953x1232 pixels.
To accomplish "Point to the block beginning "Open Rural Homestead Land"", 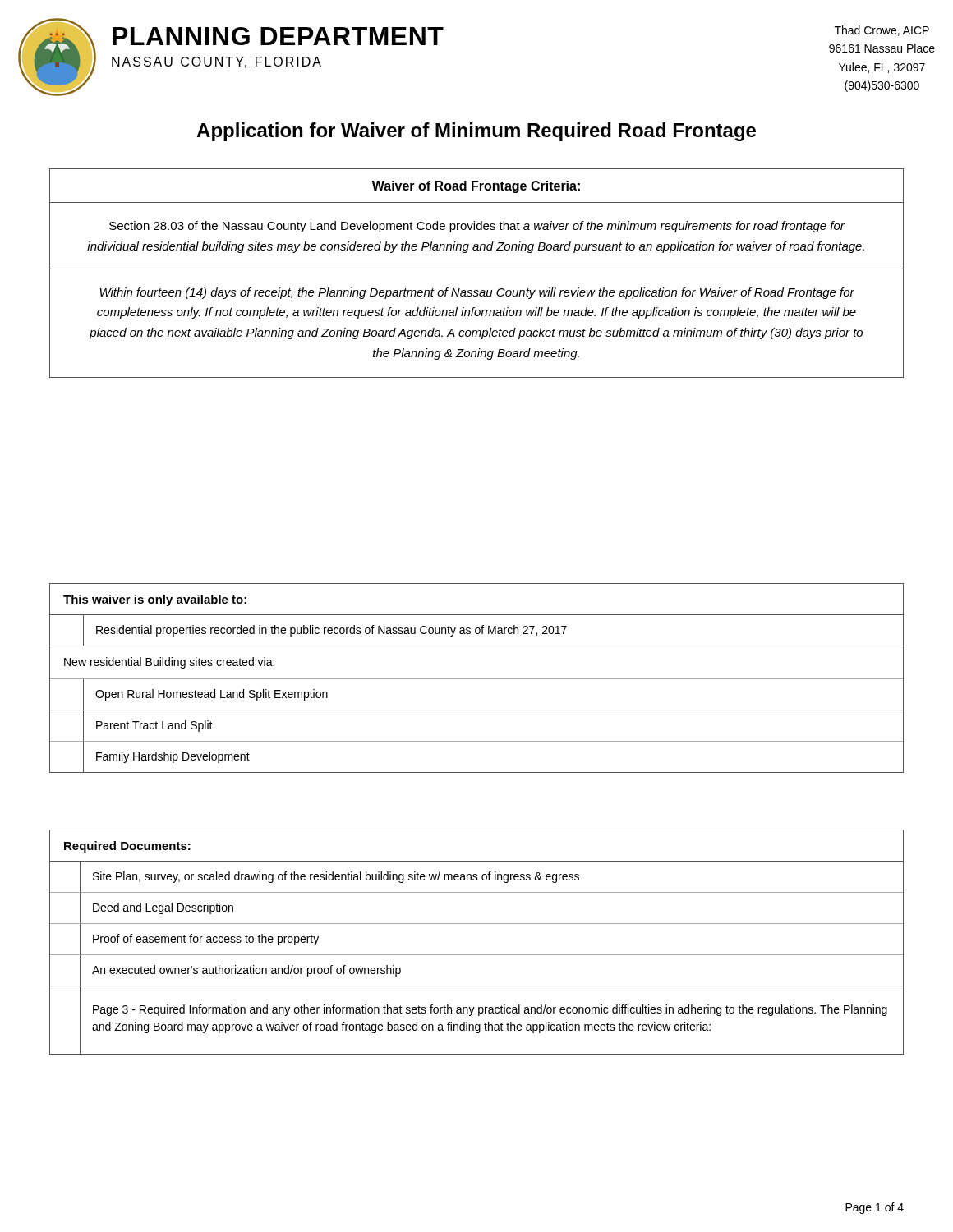I will point(212,694).
